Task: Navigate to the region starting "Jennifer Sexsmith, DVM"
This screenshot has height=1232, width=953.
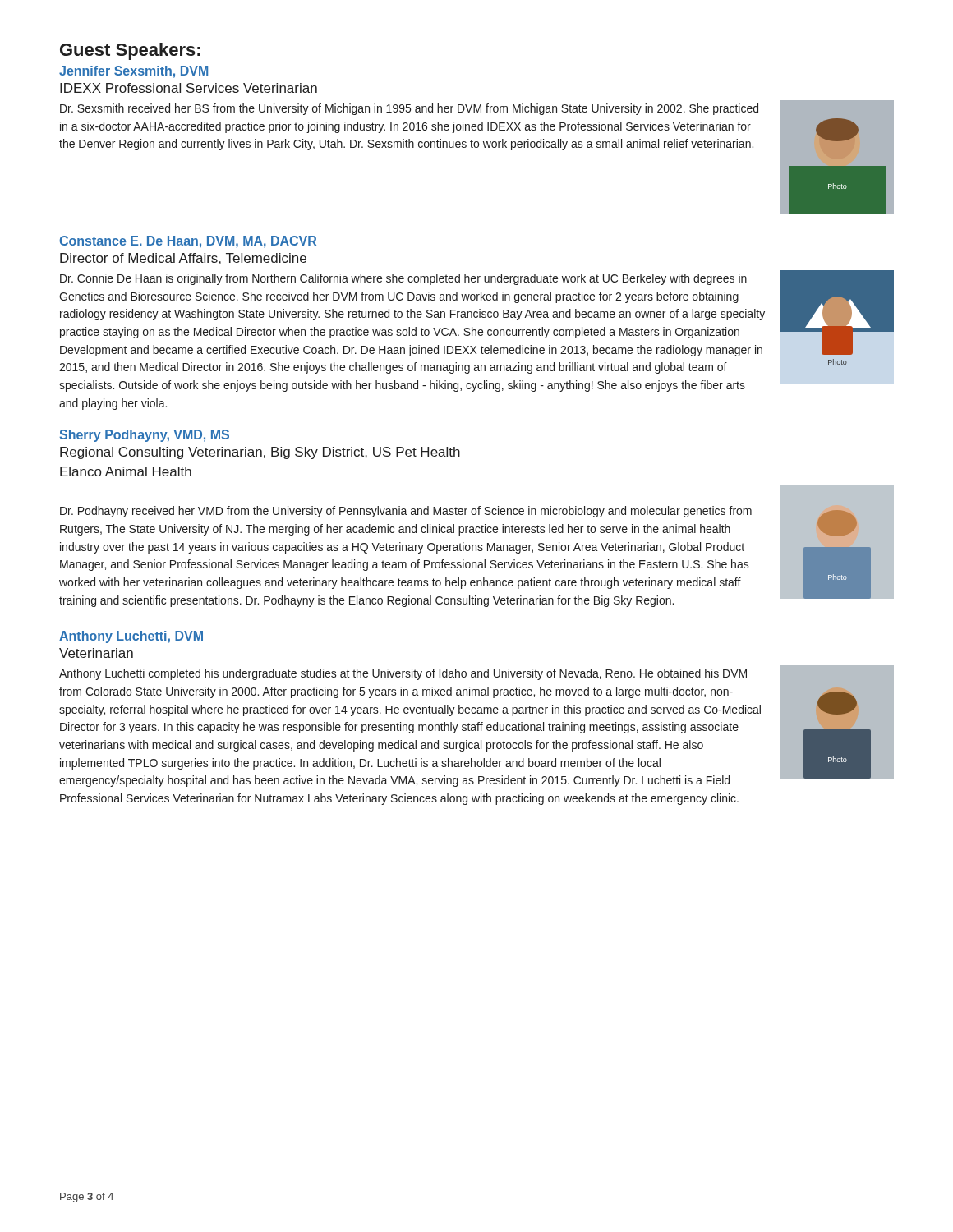Action: click(x=134, y=72)
